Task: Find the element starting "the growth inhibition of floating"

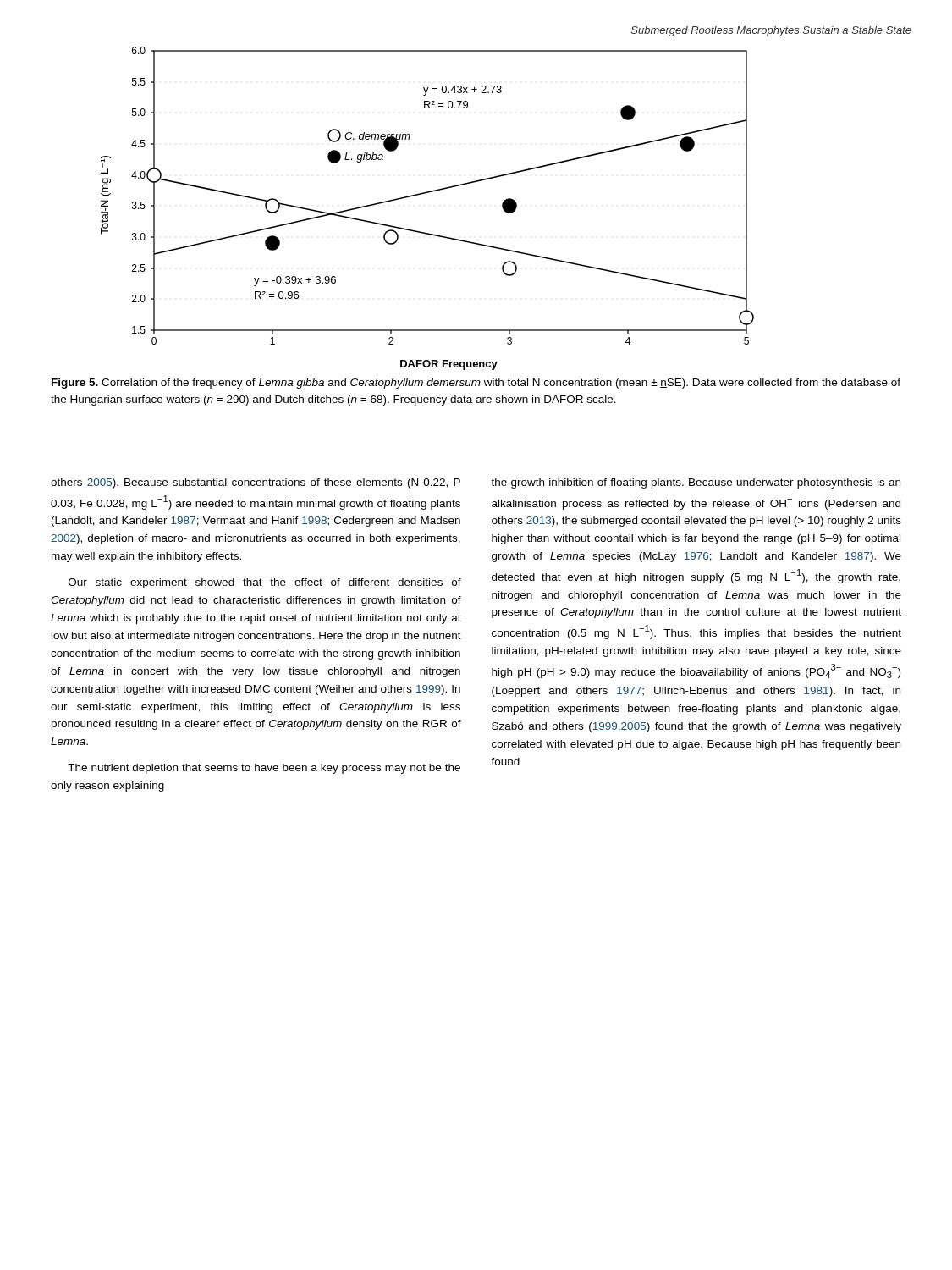Action: [x=696, y=623]
